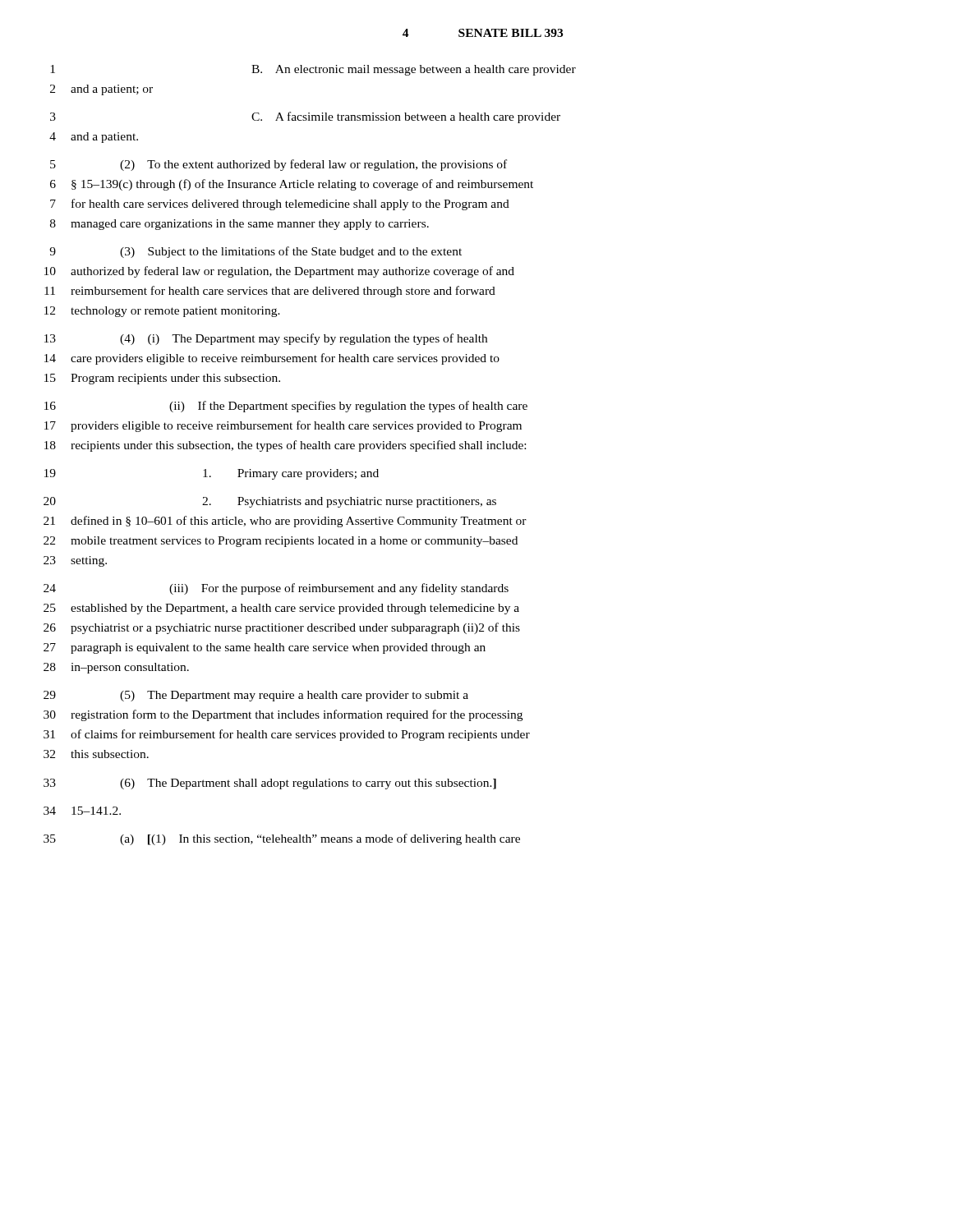Locate the text block with the text "35 (a) [(1) In this section,"
The width and height of the screenshot is (953, 1232).
(x=476, y=838)
